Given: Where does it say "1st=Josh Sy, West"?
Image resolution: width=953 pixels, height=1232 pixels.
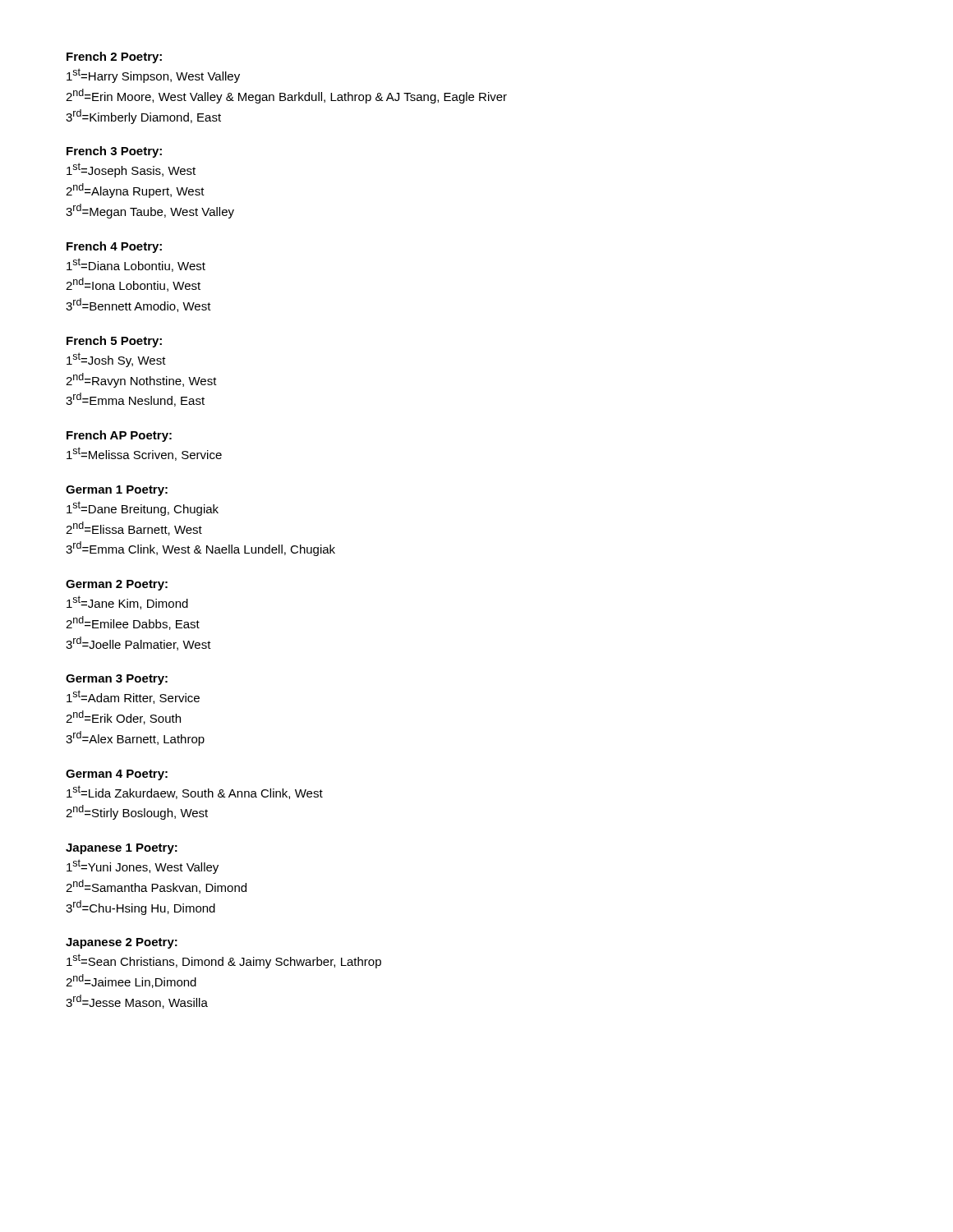Looking at the screenshot, I should pyautogui.click(x=116, y=359).
